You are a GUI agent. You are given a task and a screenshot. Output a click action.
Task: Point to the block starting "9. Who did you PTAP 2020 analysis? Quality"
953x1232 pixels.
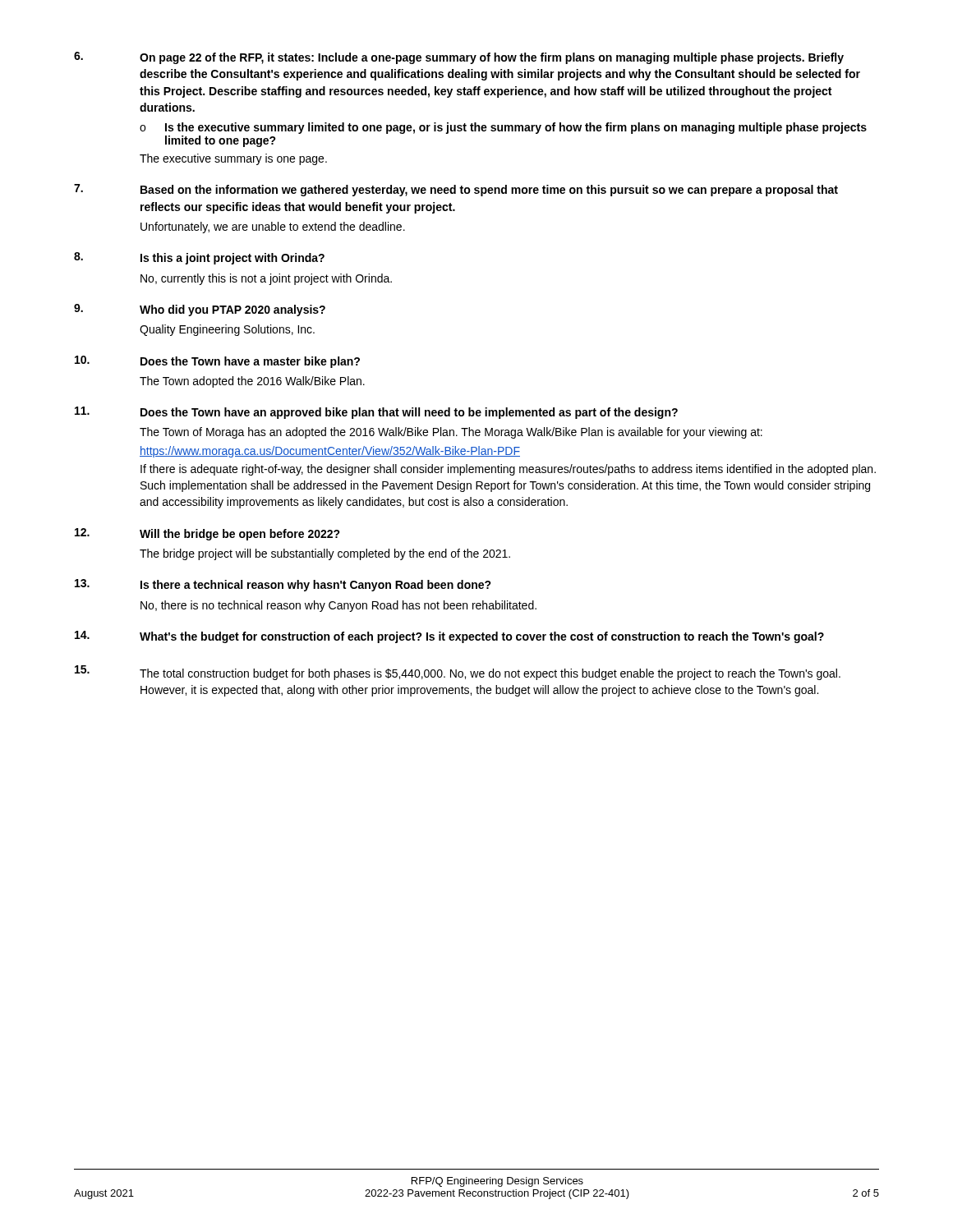click(200, 310)
